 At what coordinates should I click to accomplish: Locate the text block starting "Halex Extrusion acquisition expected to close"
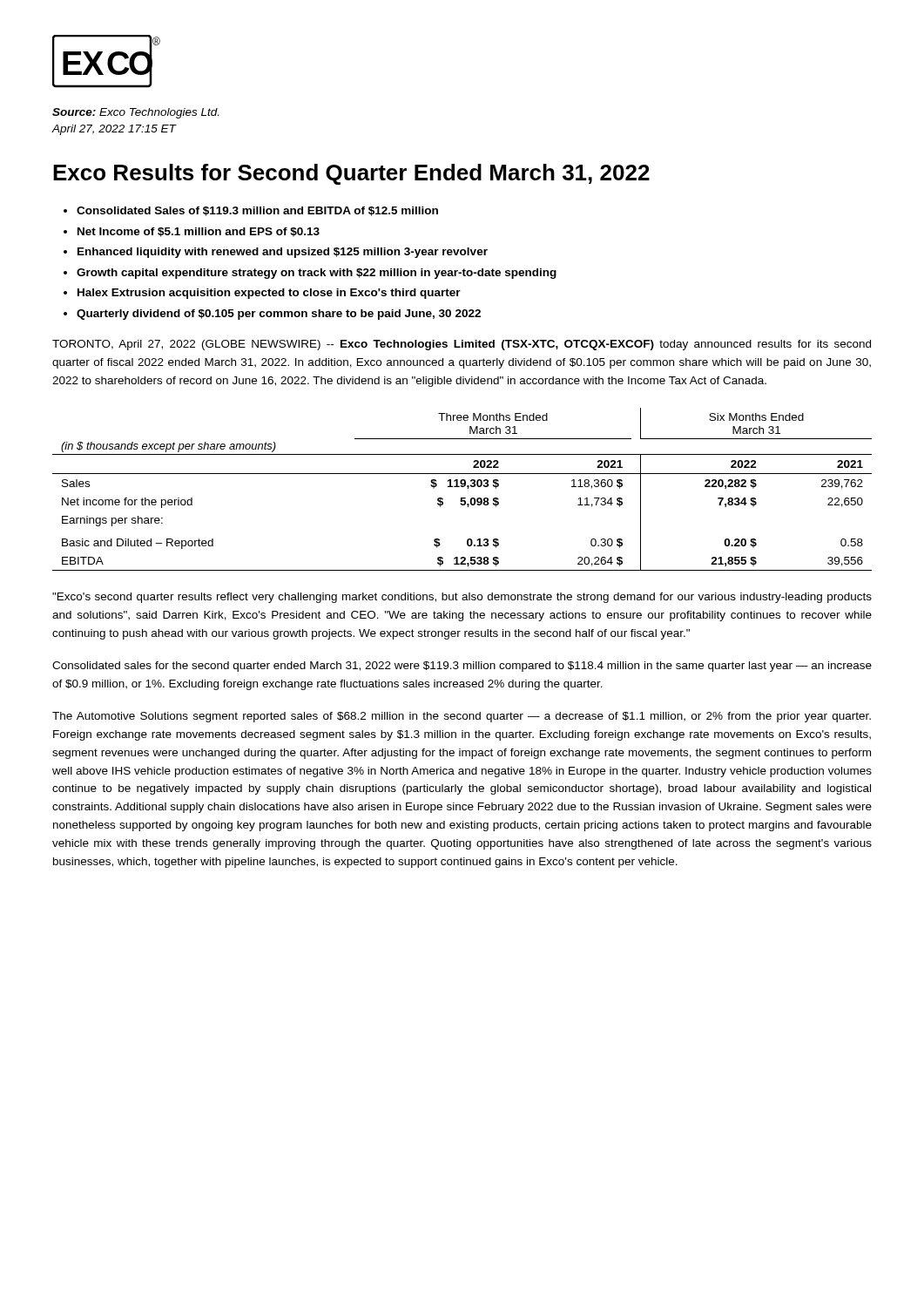(268, 293)
